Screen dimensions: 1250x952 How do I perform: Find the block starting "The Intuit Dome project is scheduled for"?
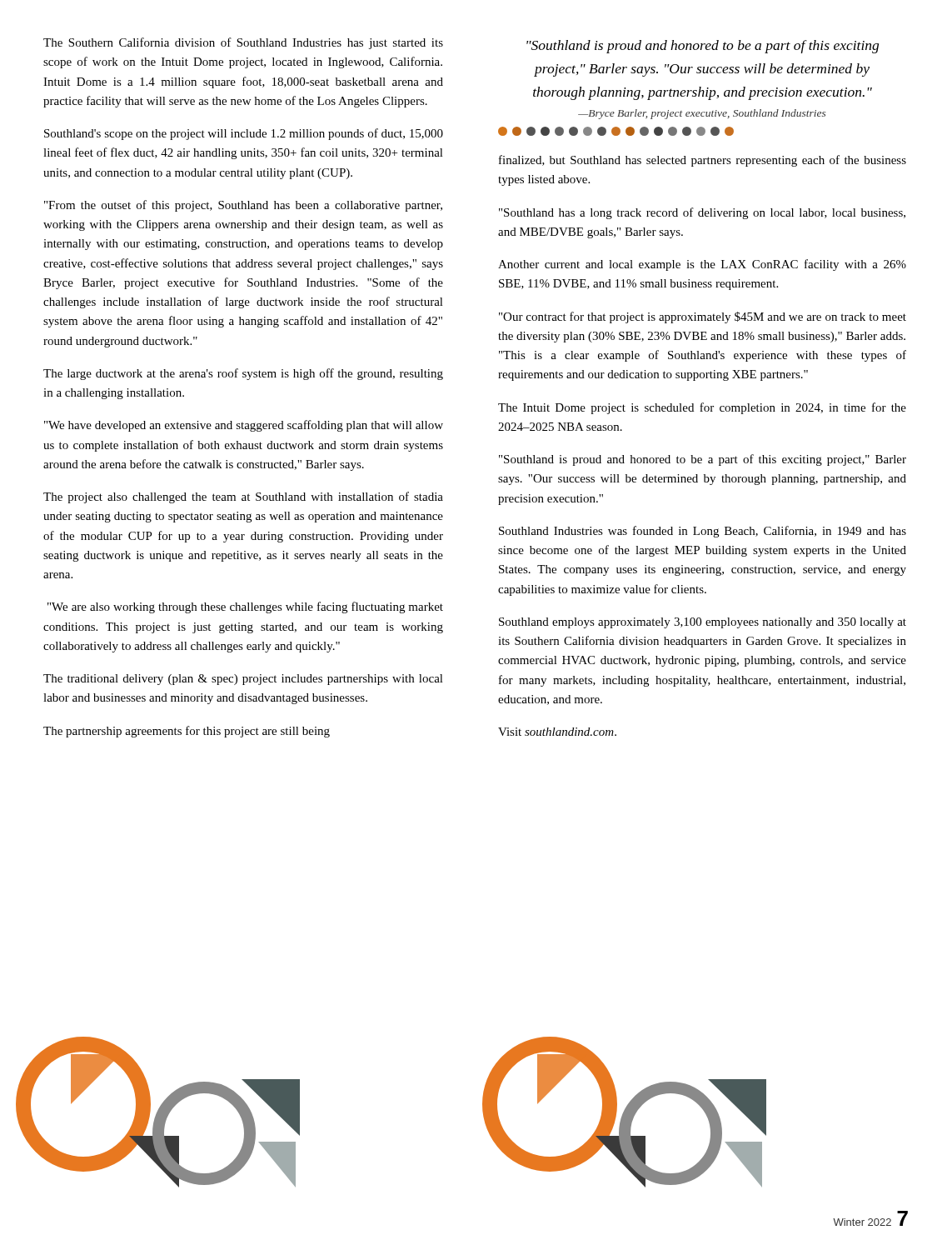pyautogui.click(x=702, y=417)
